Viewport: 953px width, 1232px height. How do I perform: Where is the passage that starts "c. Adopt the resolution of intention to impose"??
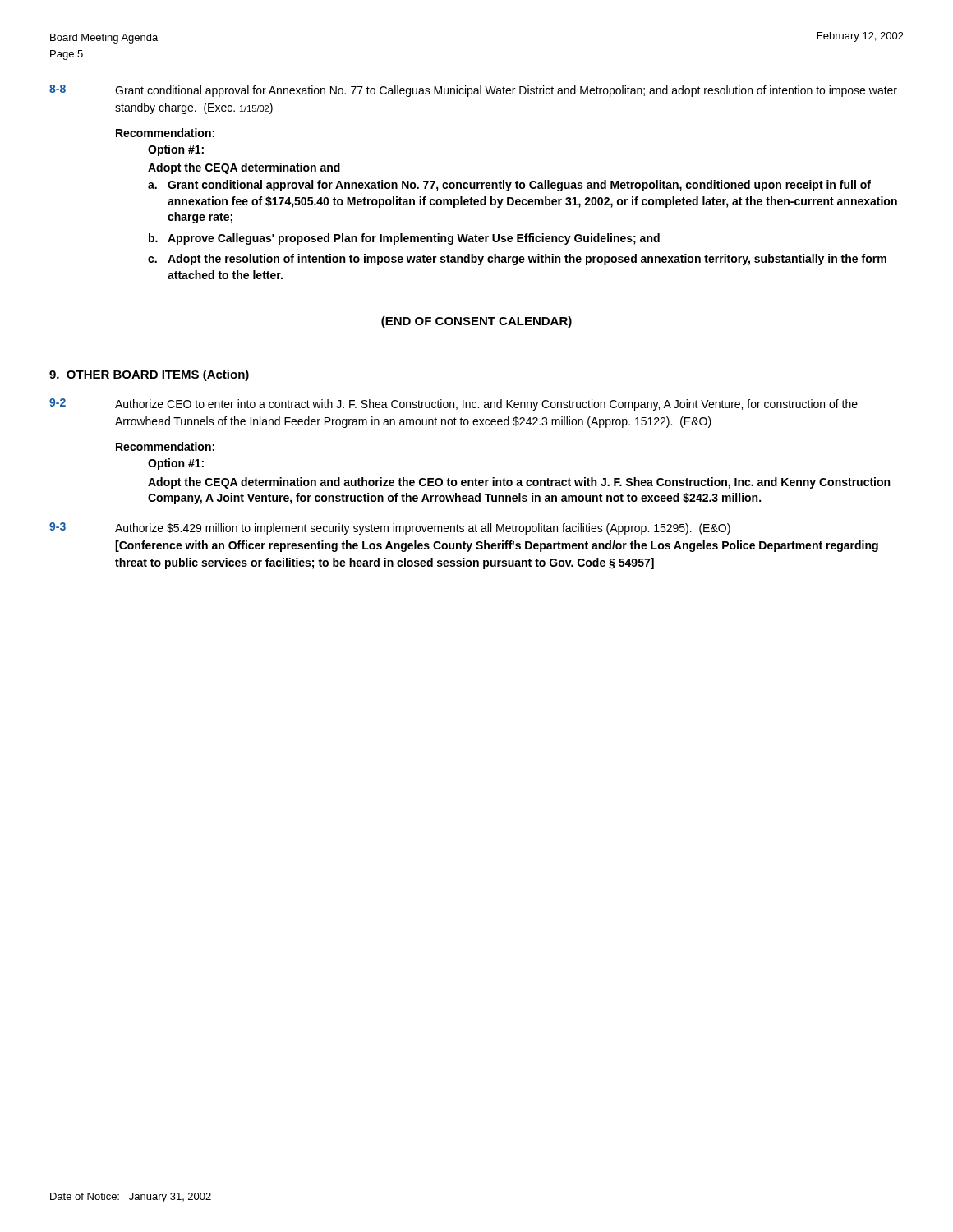[526, 268]
